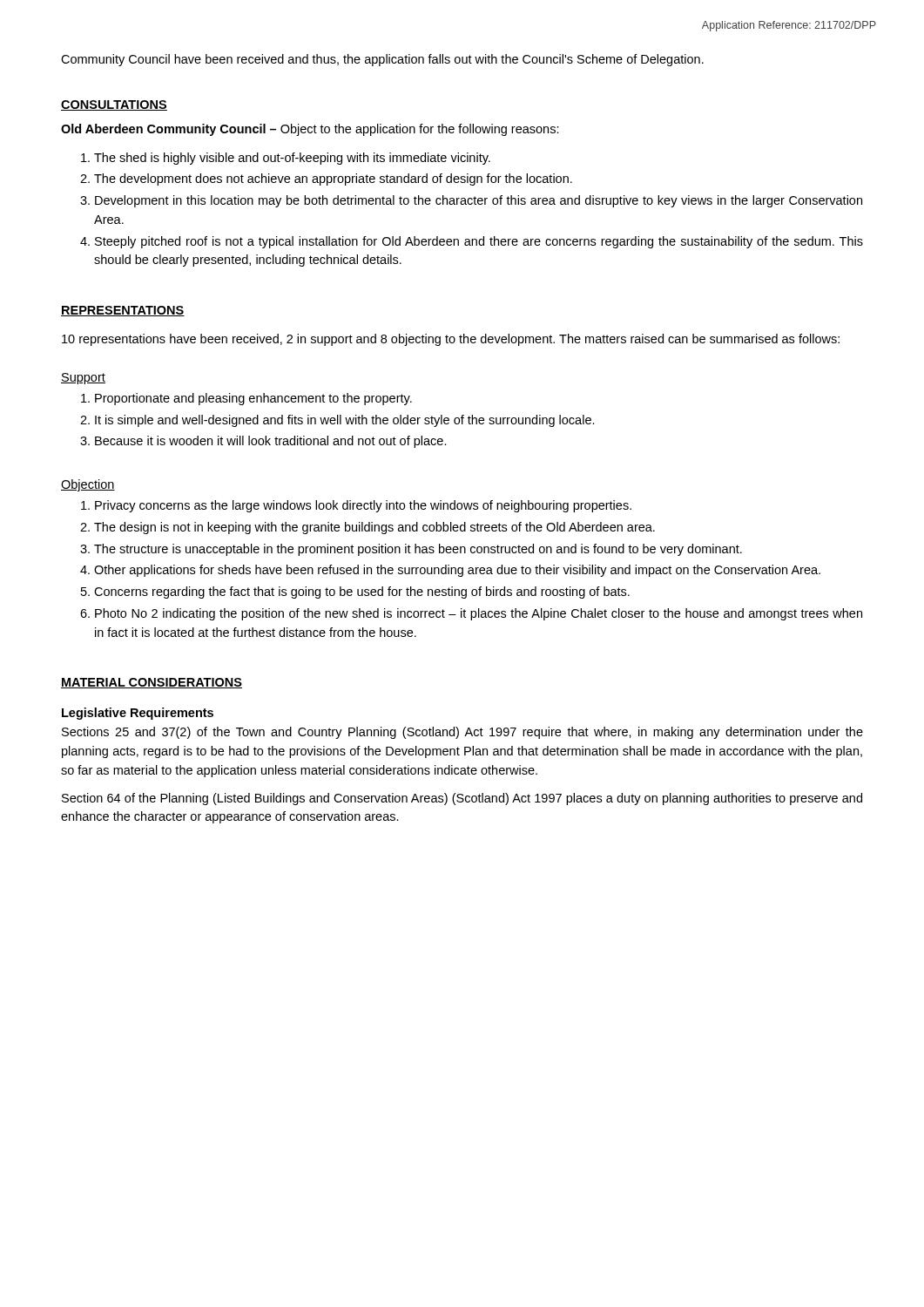Click on the element starting "Legislative Requirements"
Screen dimensions: 1307x924
137,713
